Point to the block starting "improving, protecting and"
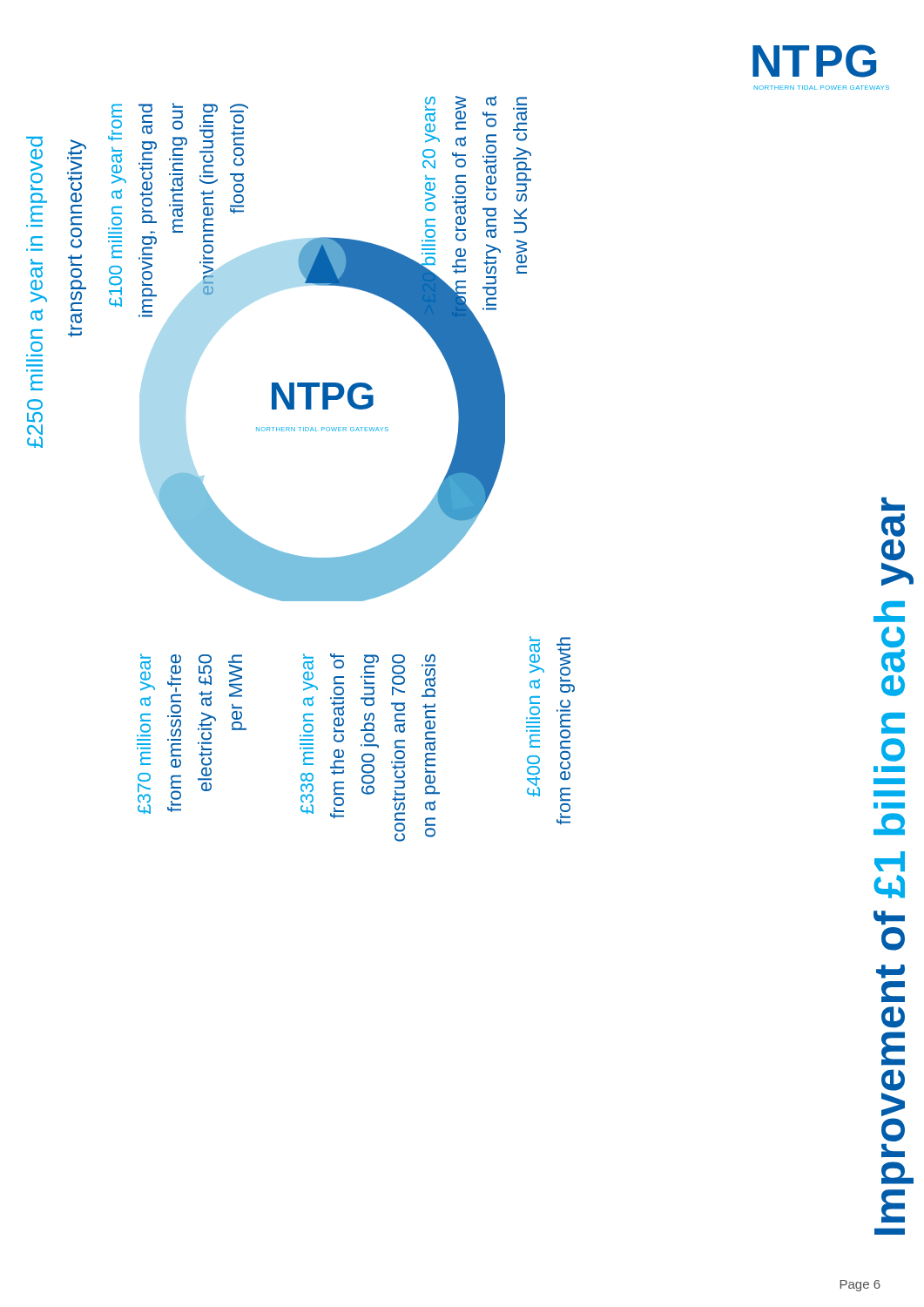924x1307 pixels. [x=146, y=210]
